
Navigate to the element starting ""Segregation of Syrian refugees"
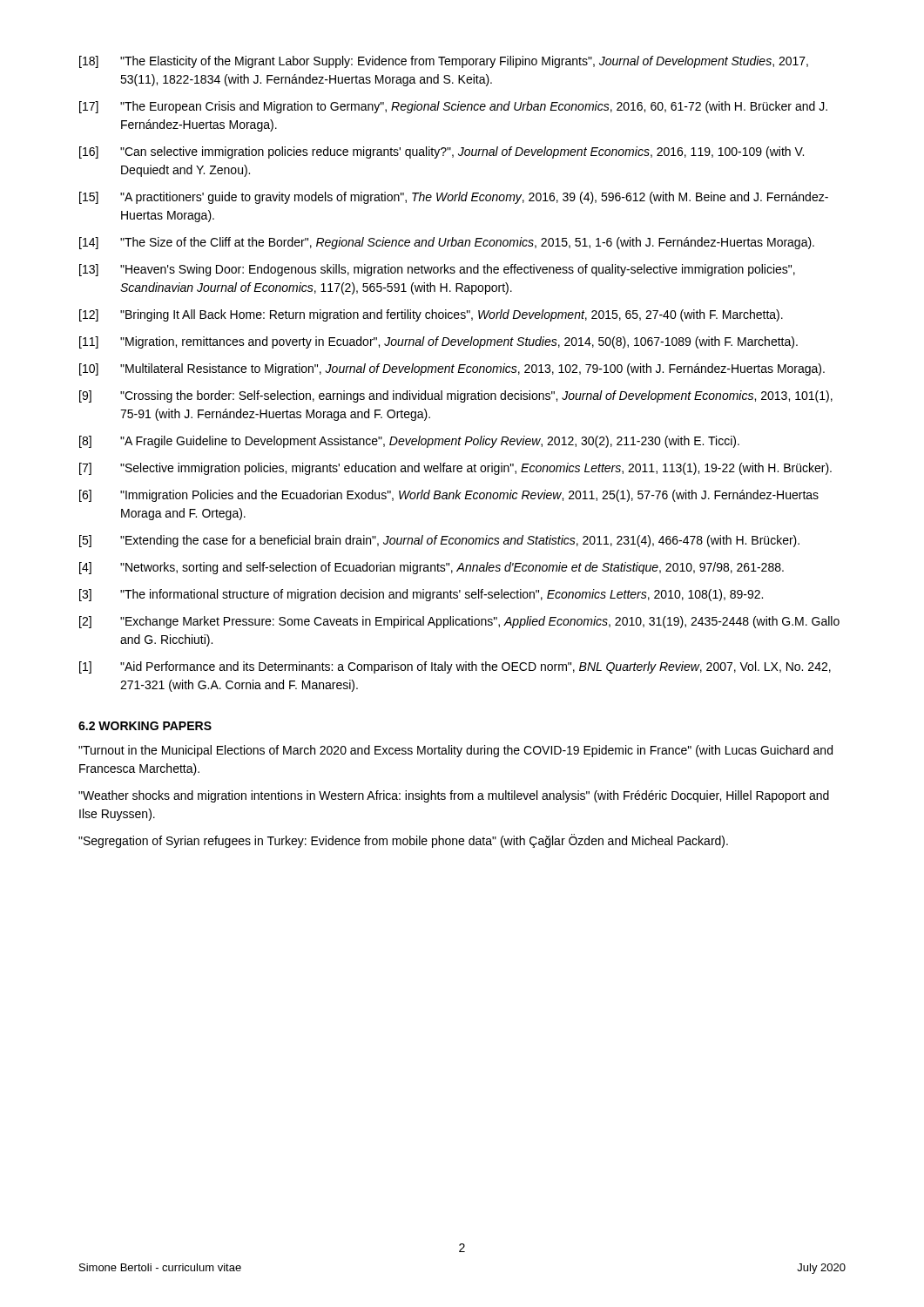tap(404, 841)
